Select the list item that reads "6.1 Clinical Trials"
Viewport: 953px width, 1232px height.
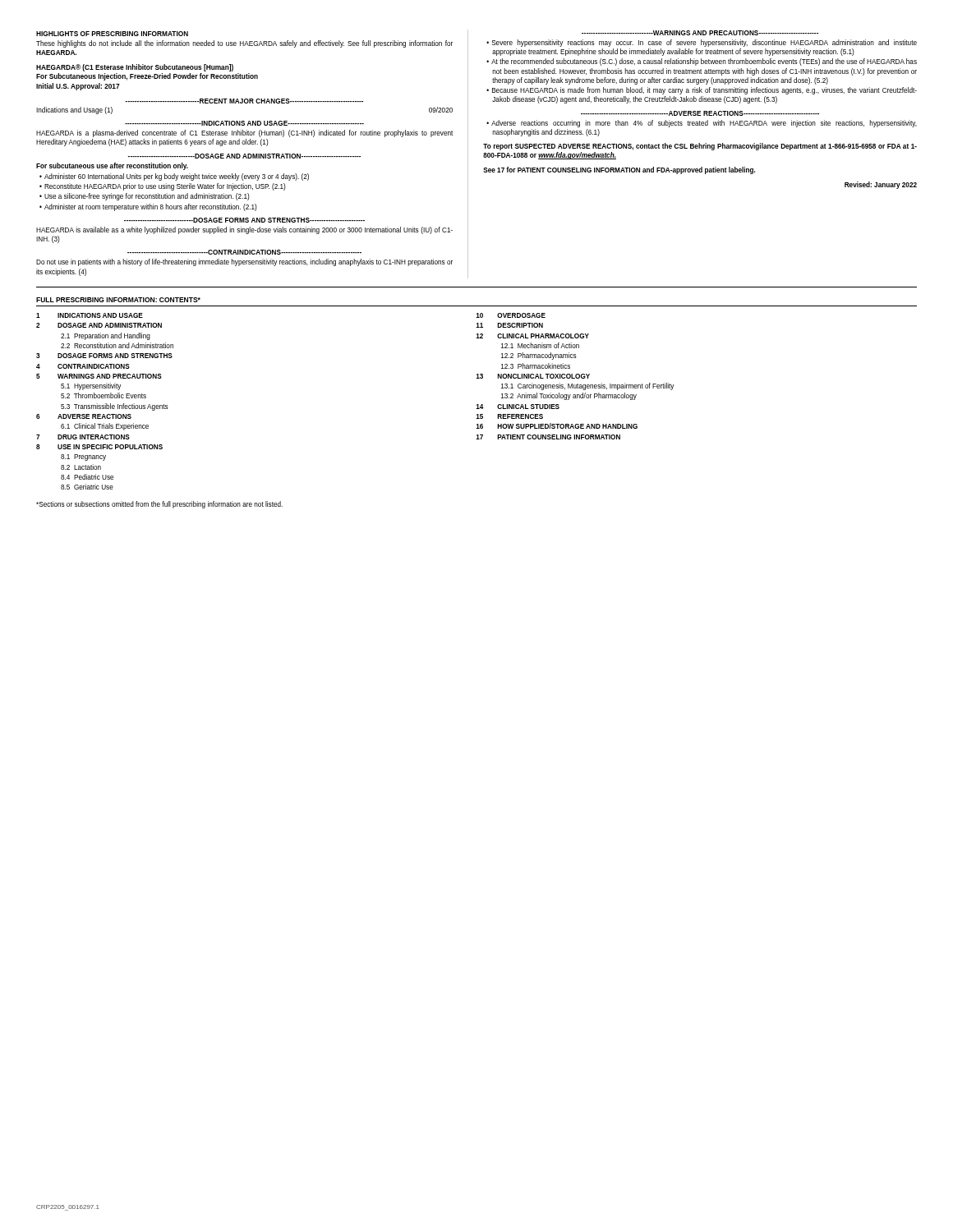pyautogui.click(x=105, y=427)
